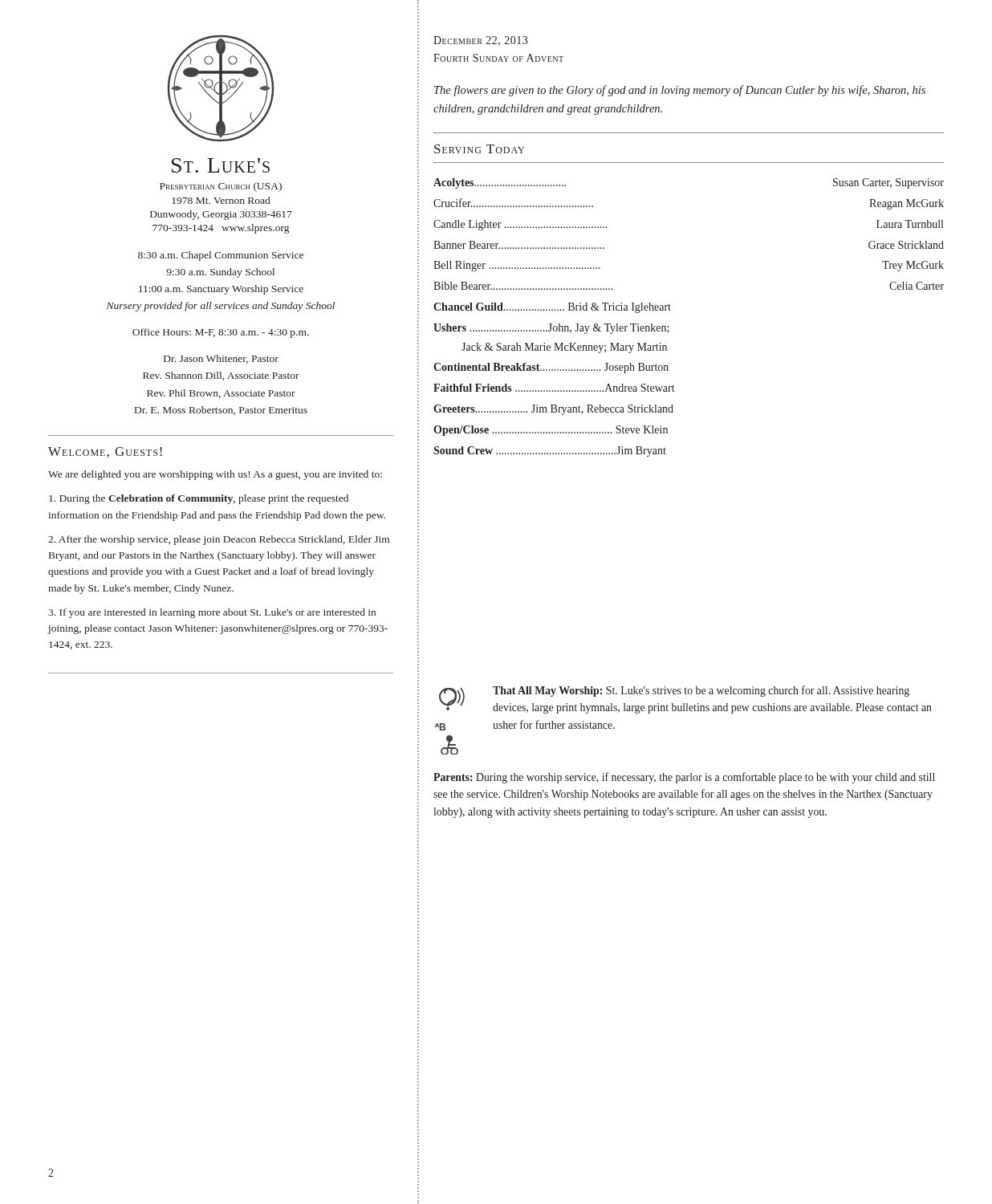
Task: Point to the block beginning "Parents: During the worship service, if"
Action: (x=684, y=795)
